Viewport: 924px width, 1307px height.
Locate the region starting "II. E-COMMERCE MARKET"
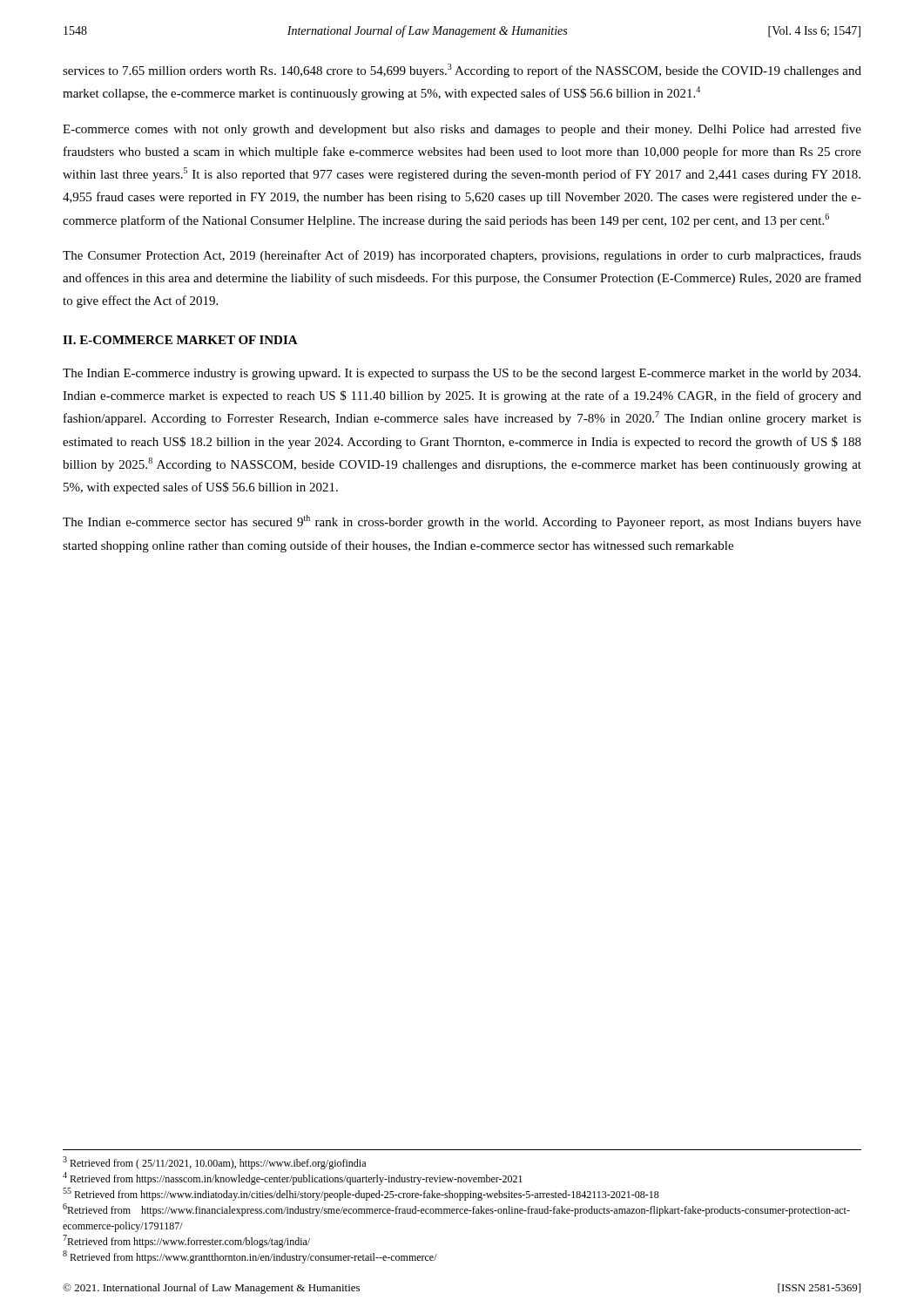point(180,340)
